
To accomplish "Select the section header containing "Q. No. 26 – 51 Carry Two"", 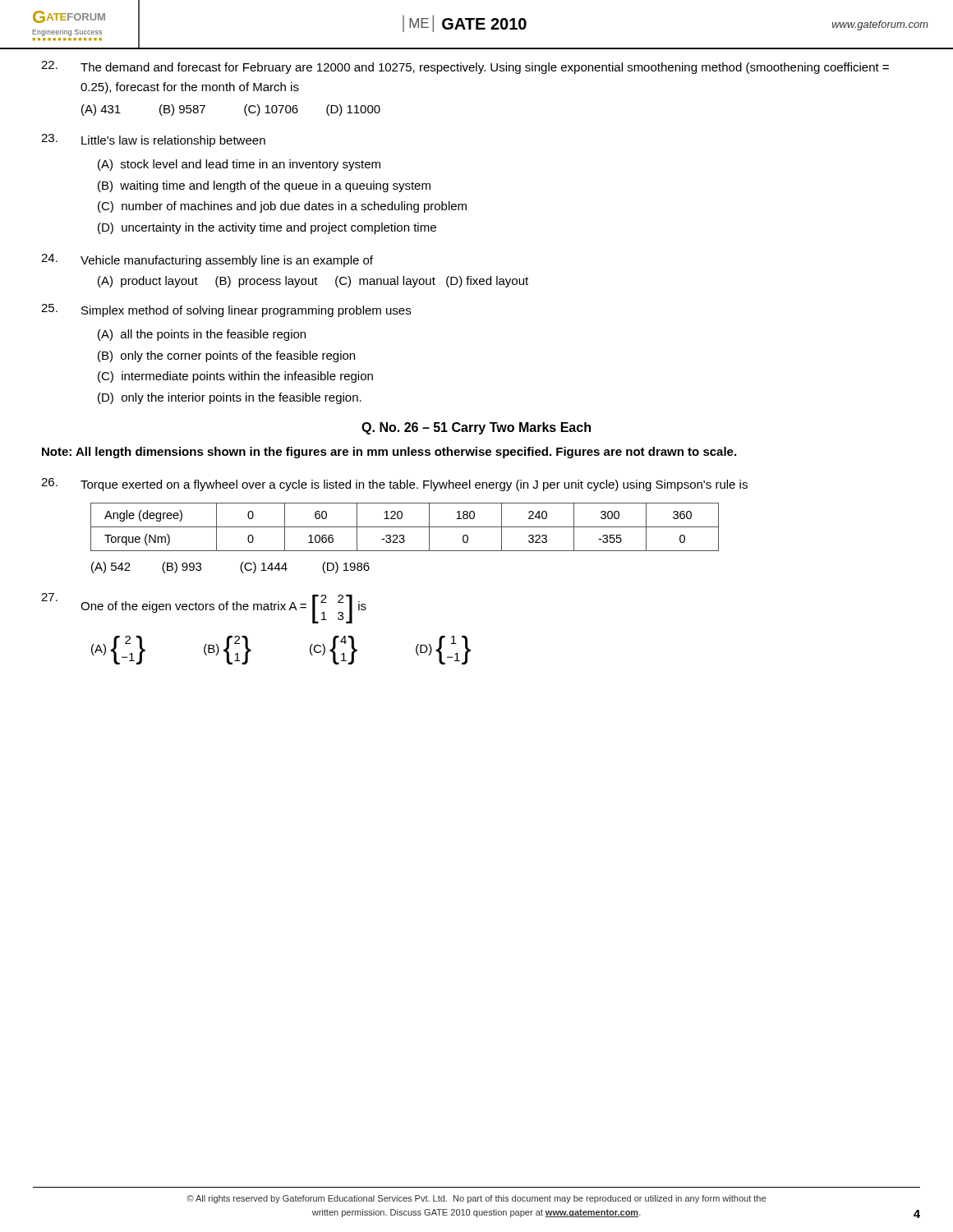I will pyautogui.click(x=476, y=428).
